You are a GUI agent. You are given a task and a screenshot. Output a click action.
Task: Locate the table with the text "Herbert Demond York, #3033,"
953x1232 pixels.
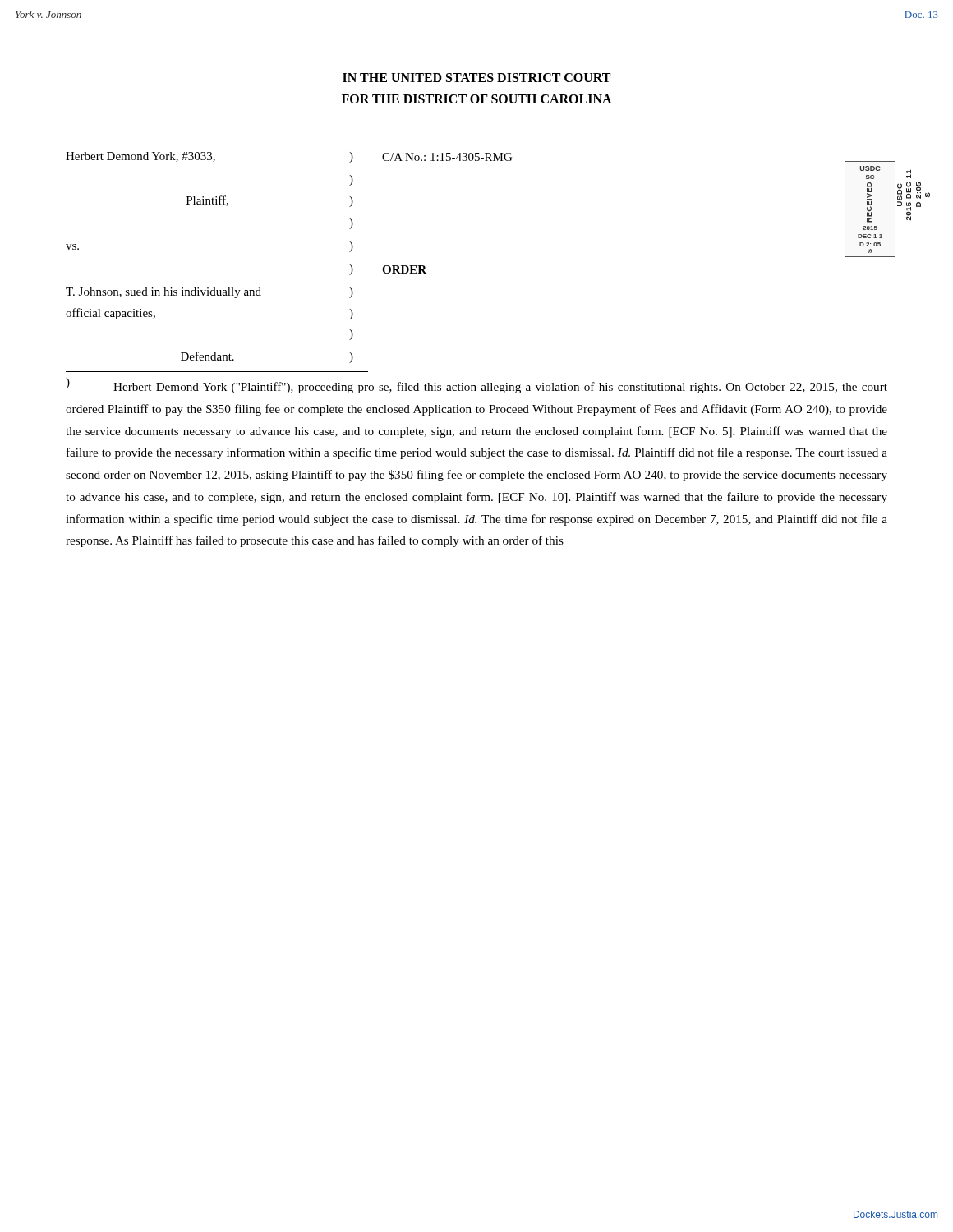pos(476,270)
